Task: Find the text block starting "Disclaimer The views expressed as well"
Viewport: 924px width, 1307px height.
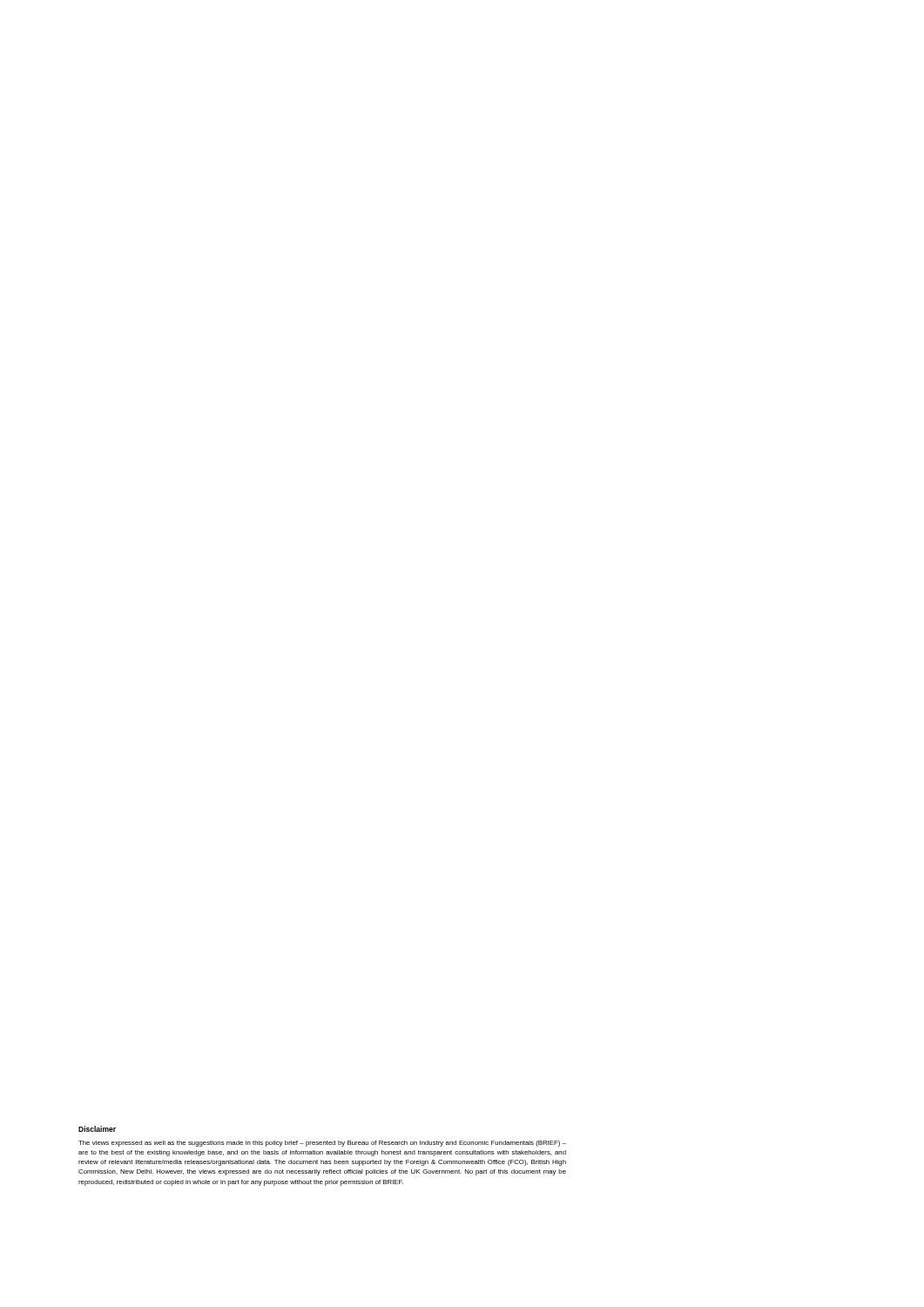Action: 322,1156
